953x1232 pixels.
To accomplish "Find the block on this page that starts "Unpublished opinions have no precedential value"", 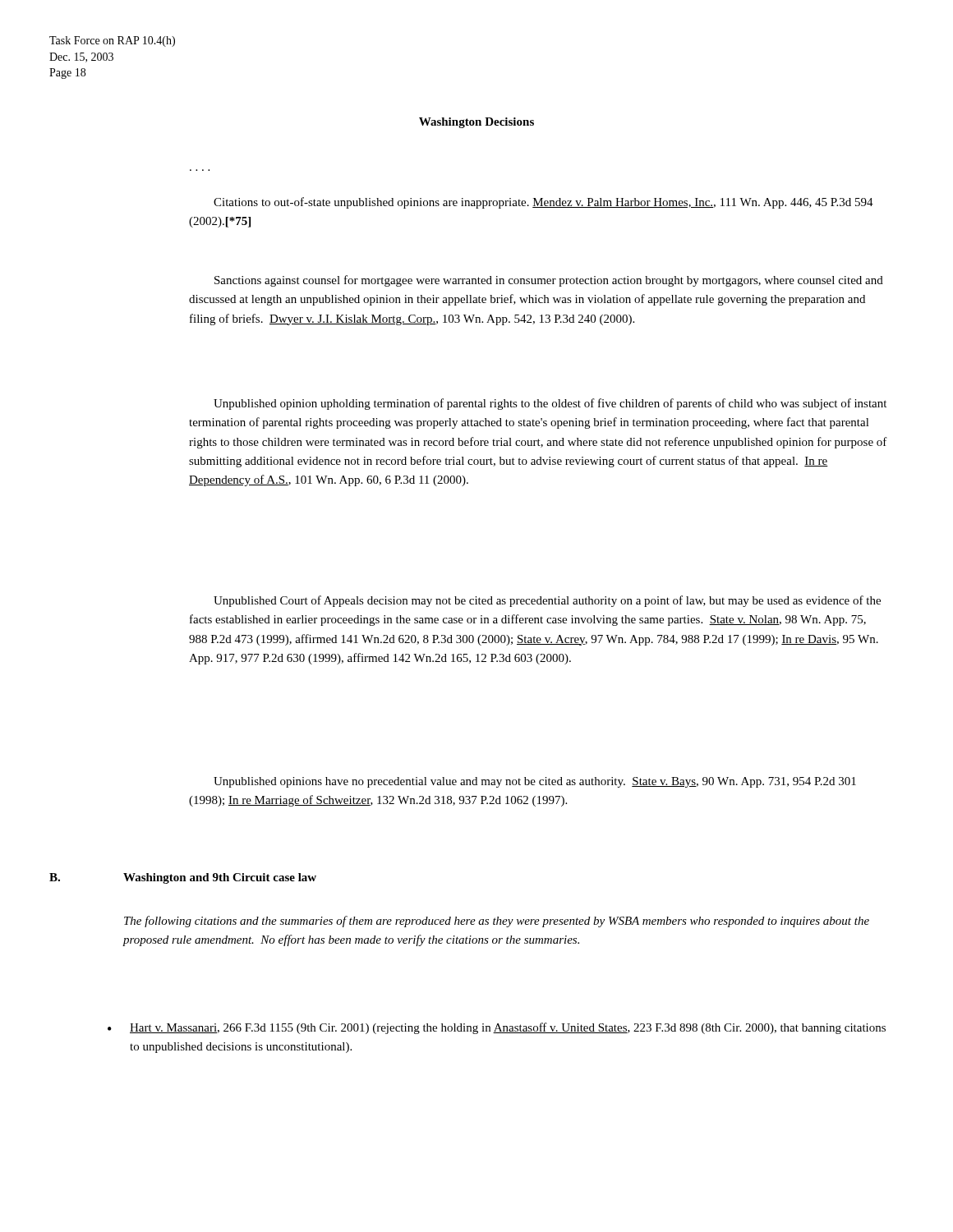I will tap(538, 791).
